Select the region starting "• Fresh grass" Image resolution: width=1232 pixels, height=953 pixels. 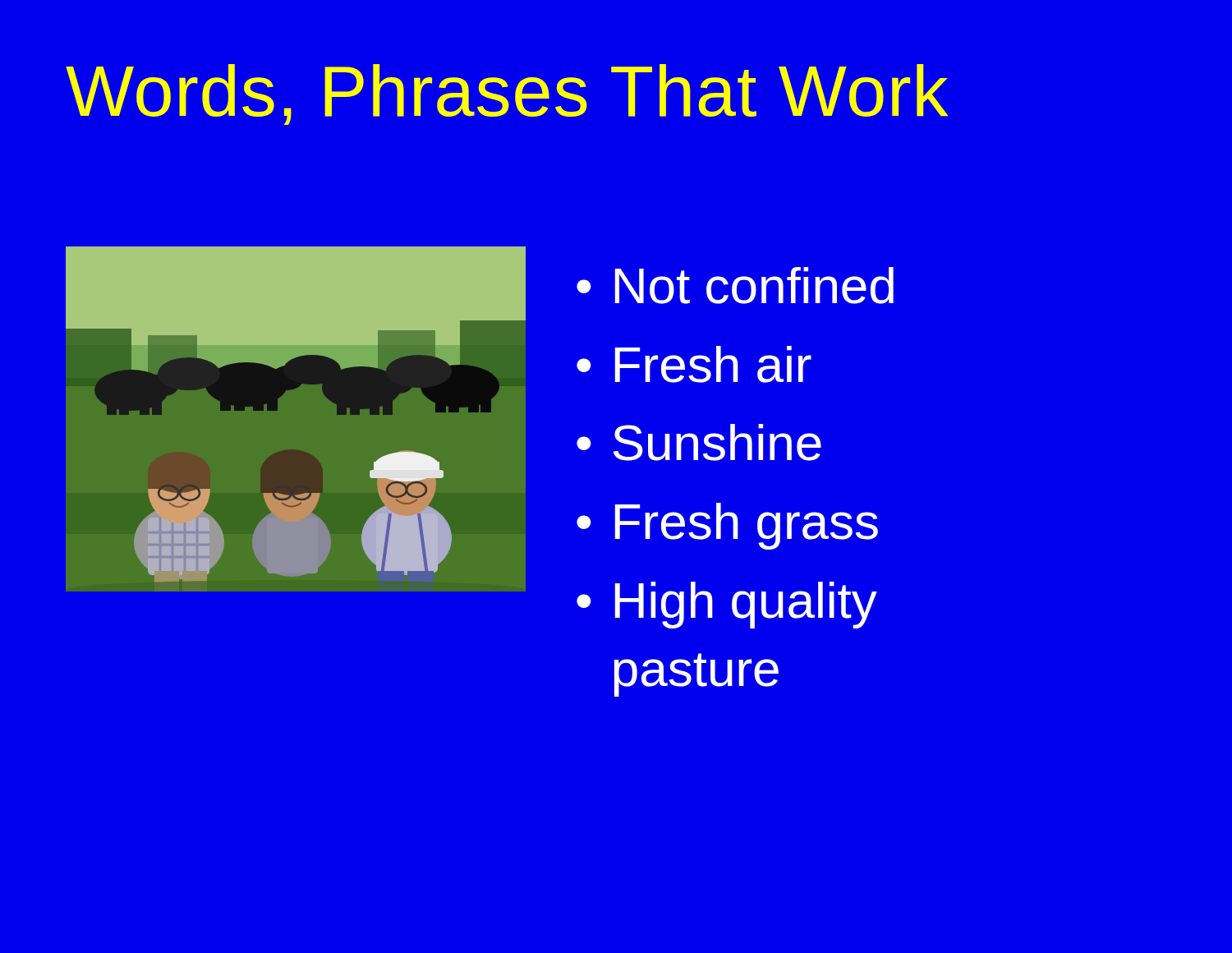(727, 522)
